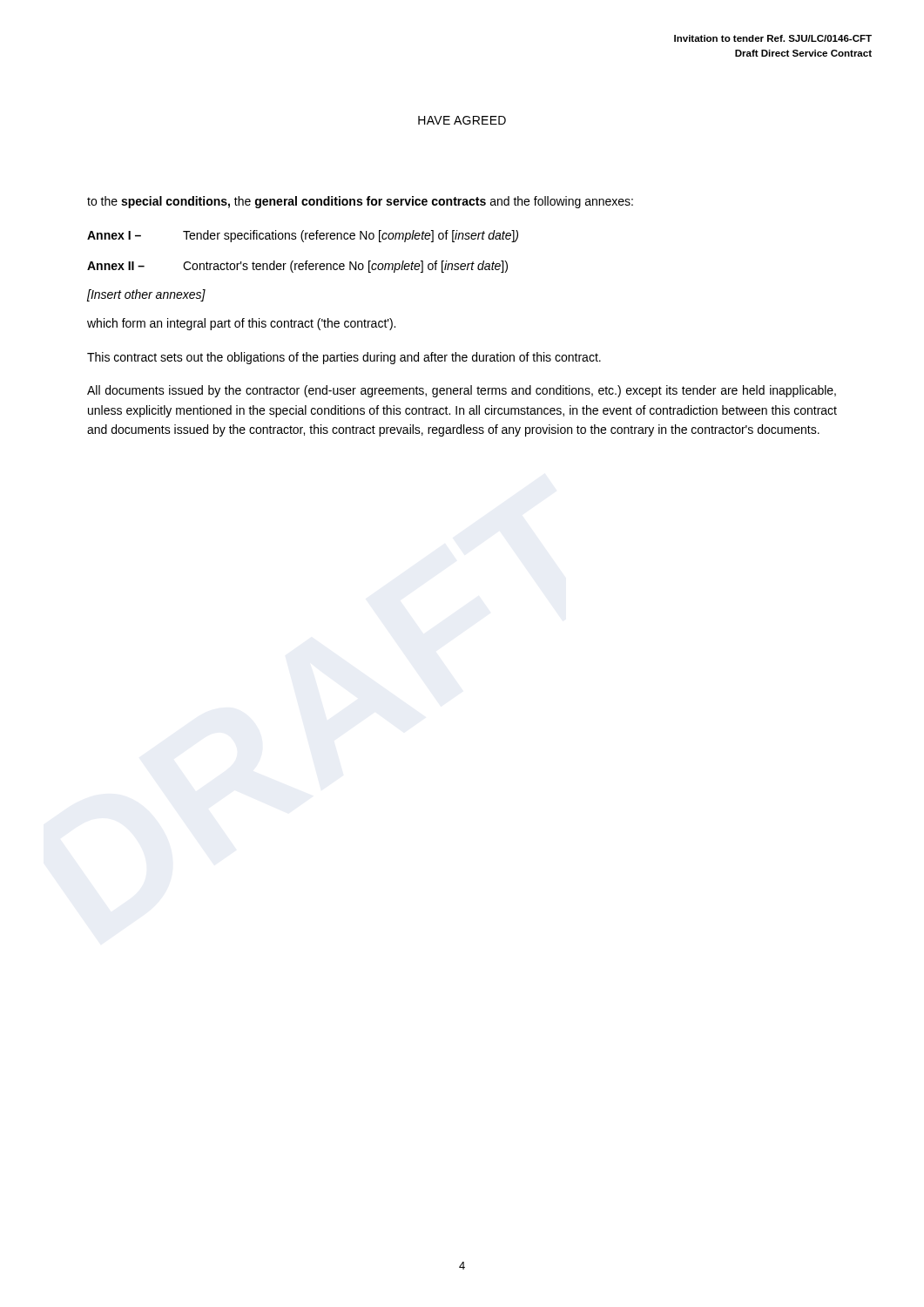This screenshot has height=1307, width=924.
Task: Where does it say "HAVE AGREED"?
Action: [x=462, y=120]
